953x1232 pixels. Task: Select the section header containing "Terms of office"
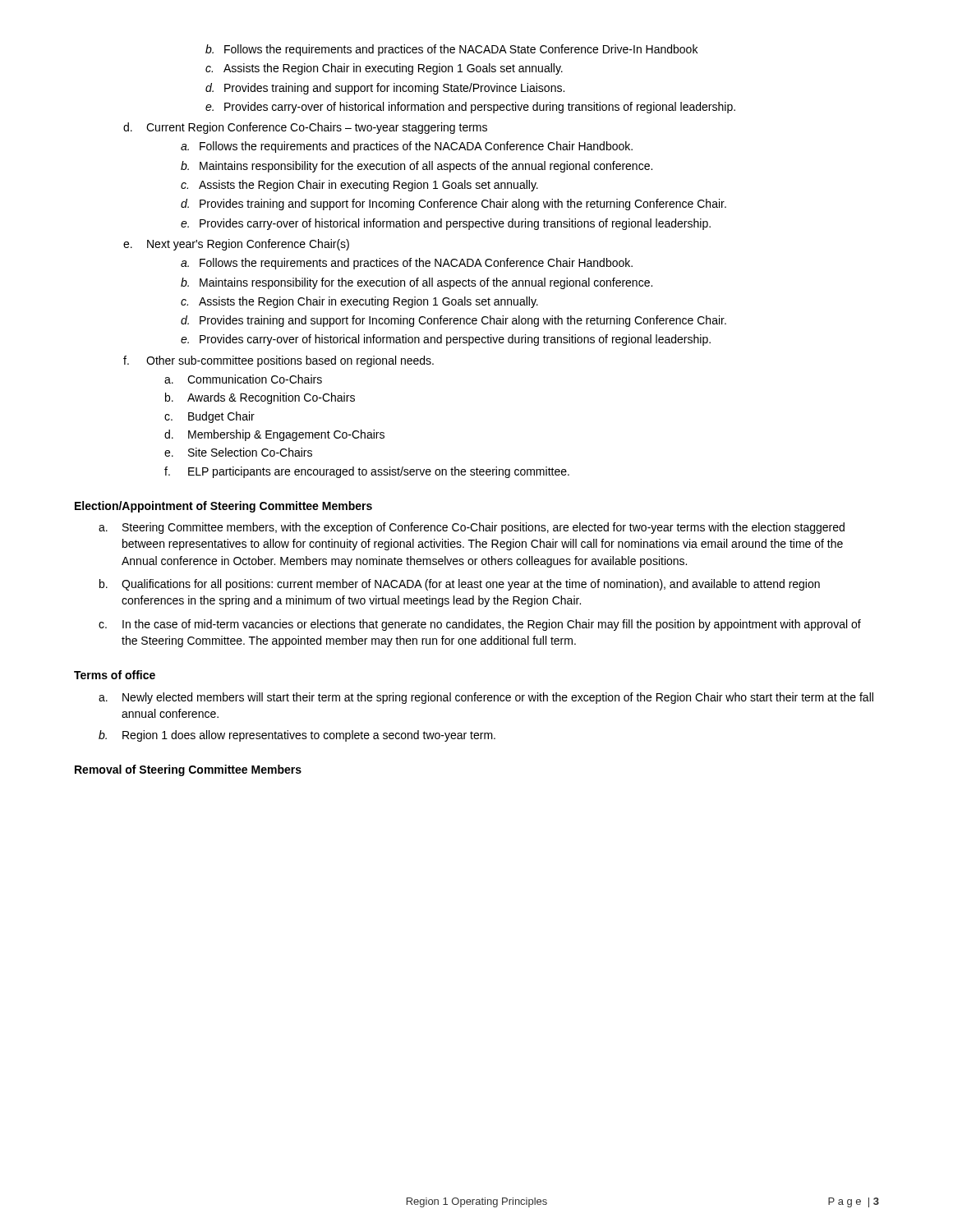point(115,675)
